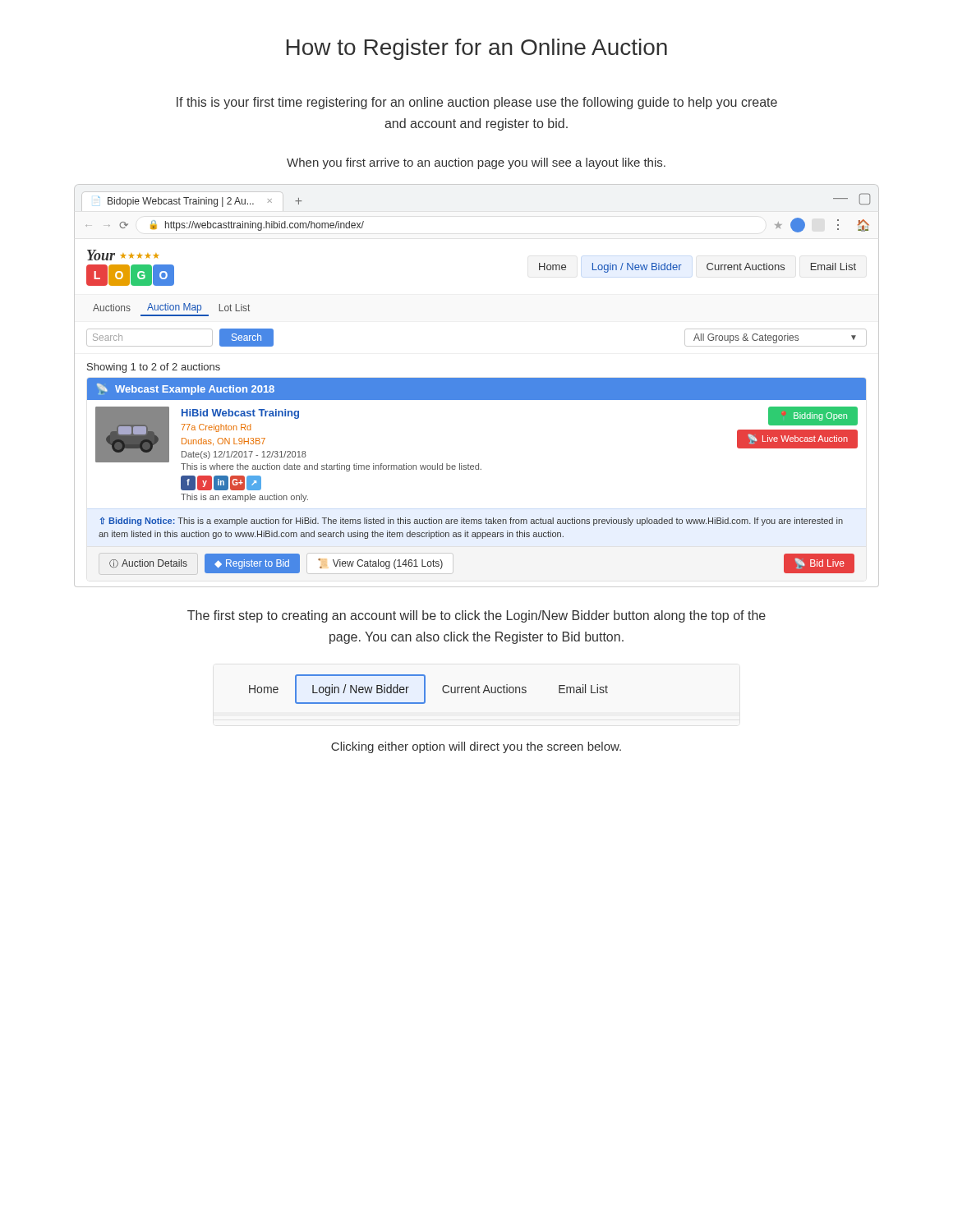Select the text block with the text "The first step to creating"
Screen dimensions: 1232x953
[476, 626]
